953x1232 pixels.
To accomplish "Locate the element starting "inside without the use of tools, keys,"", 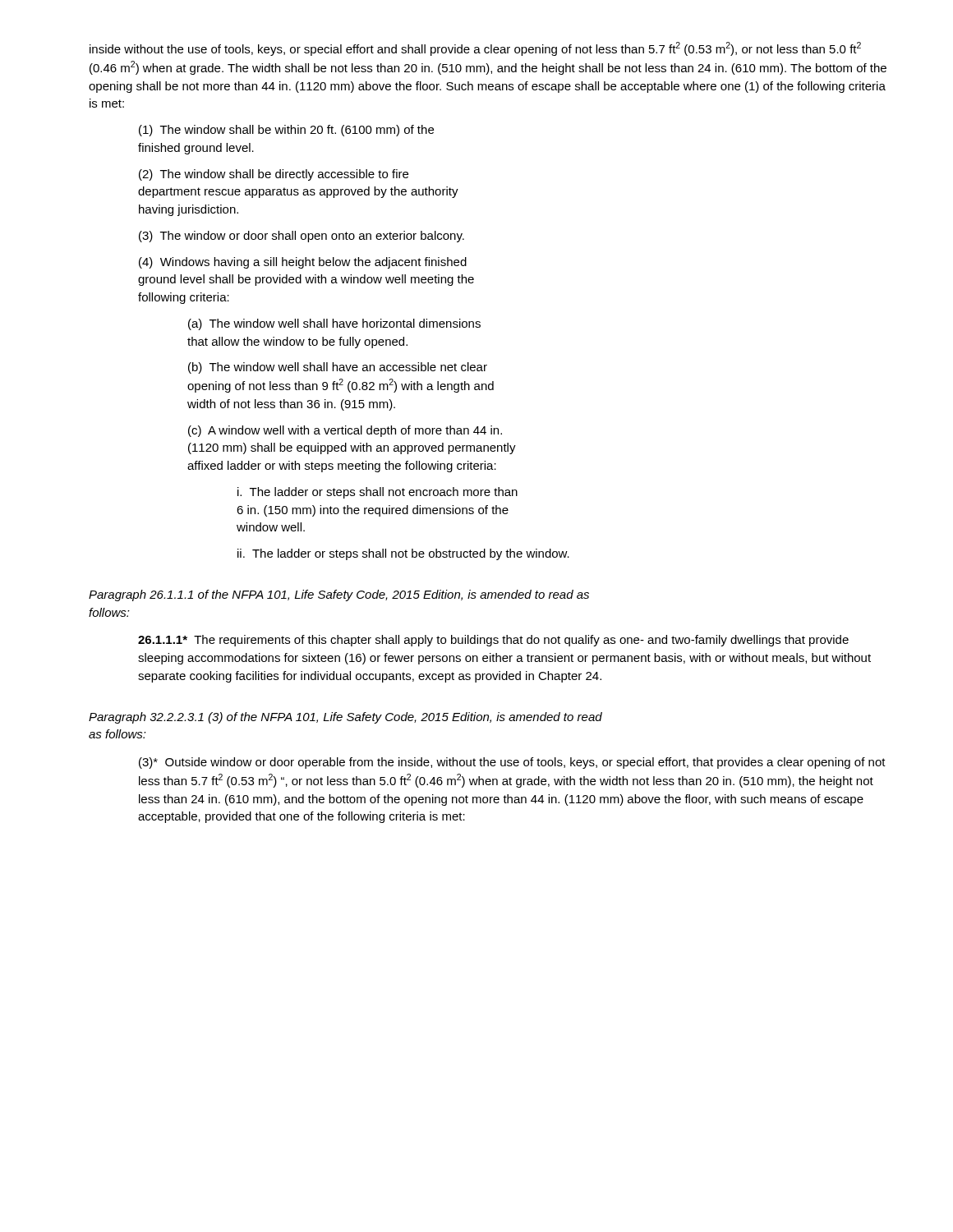I will point(488,75).
